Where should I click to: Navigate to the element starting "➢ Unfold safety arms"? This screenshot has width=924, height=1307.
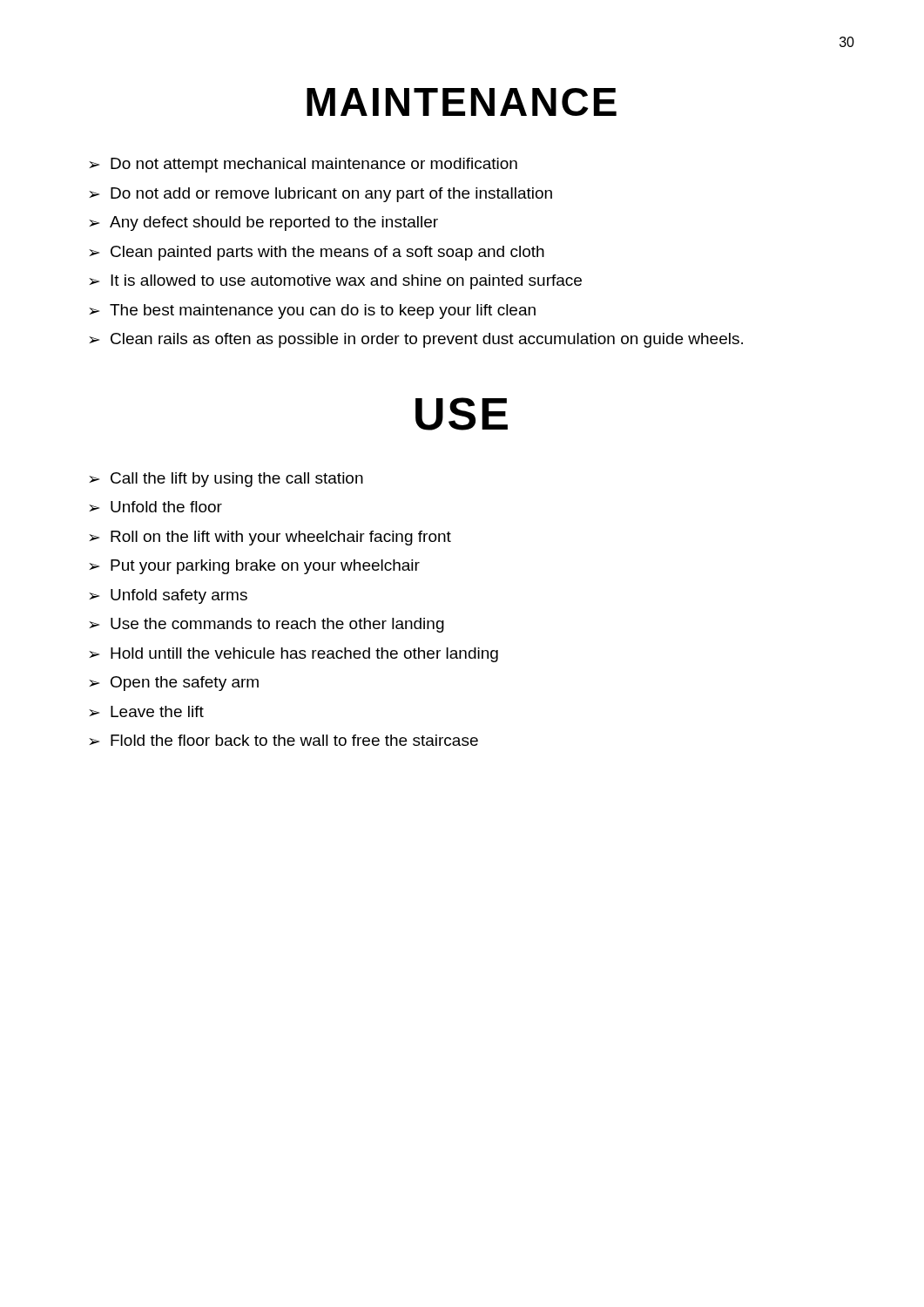[168, 596]
